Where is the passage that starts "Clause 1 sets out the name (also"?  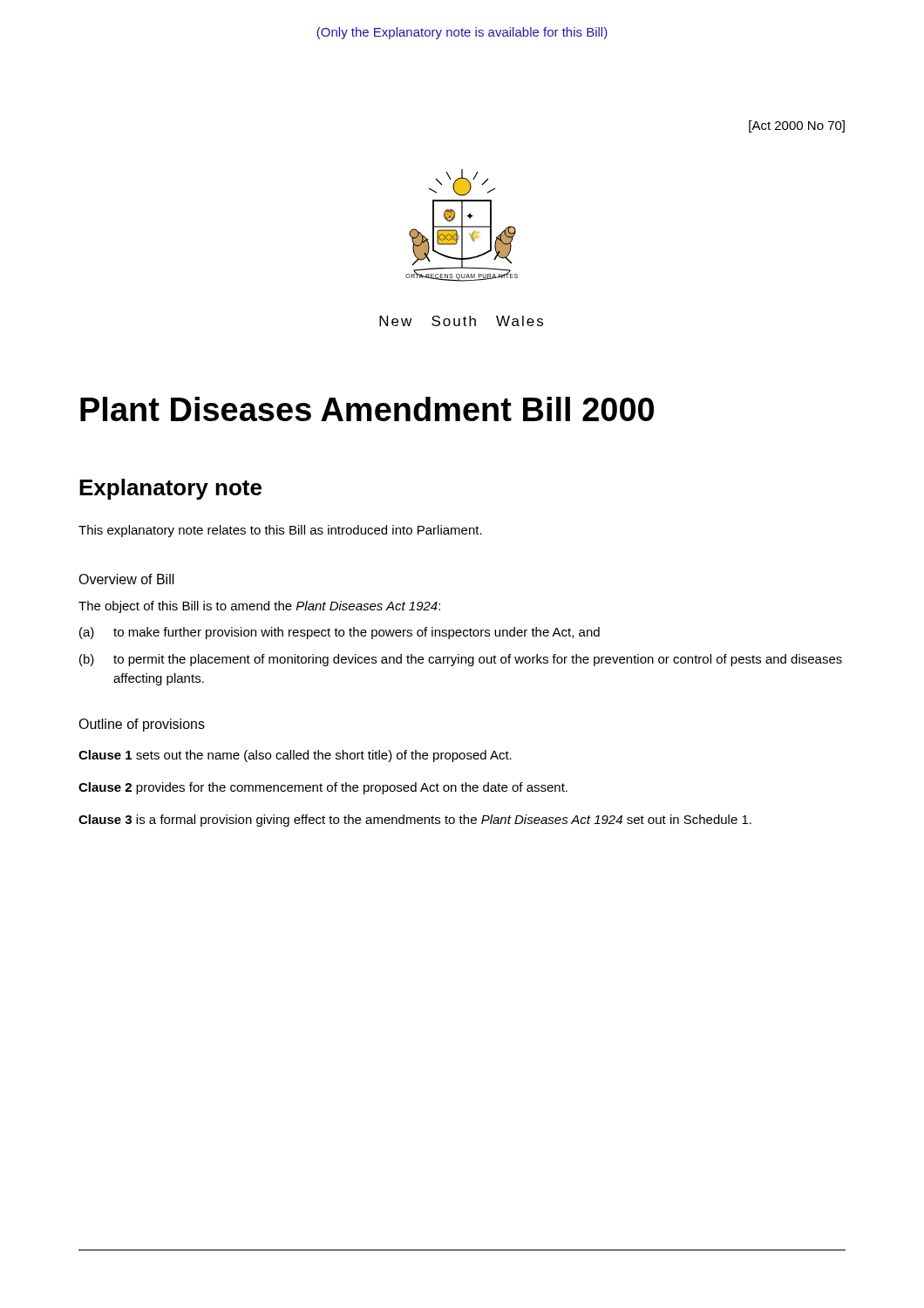[295, 754]
